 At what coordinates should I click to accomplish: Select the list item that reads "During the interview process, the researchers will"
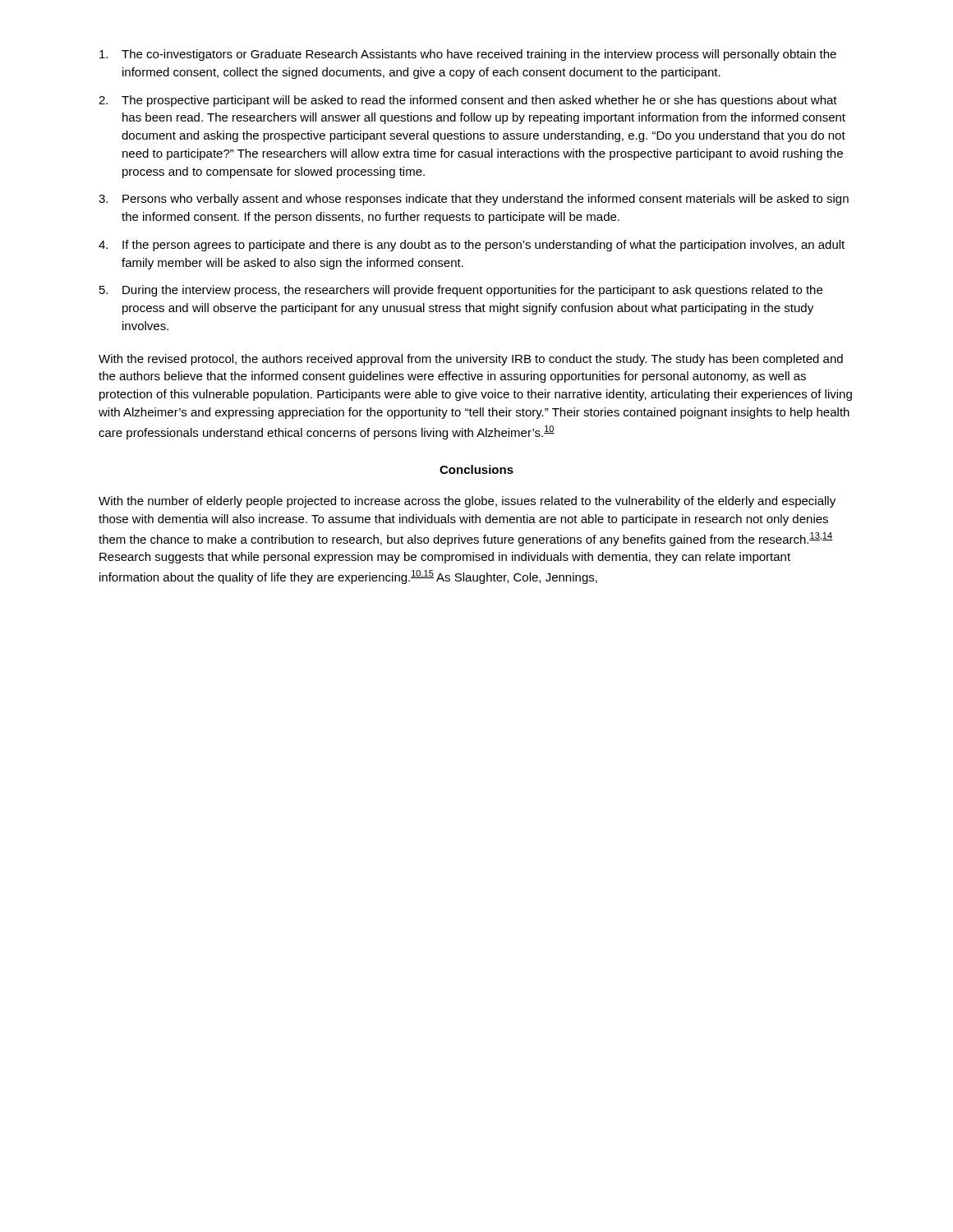coord(476,308)
